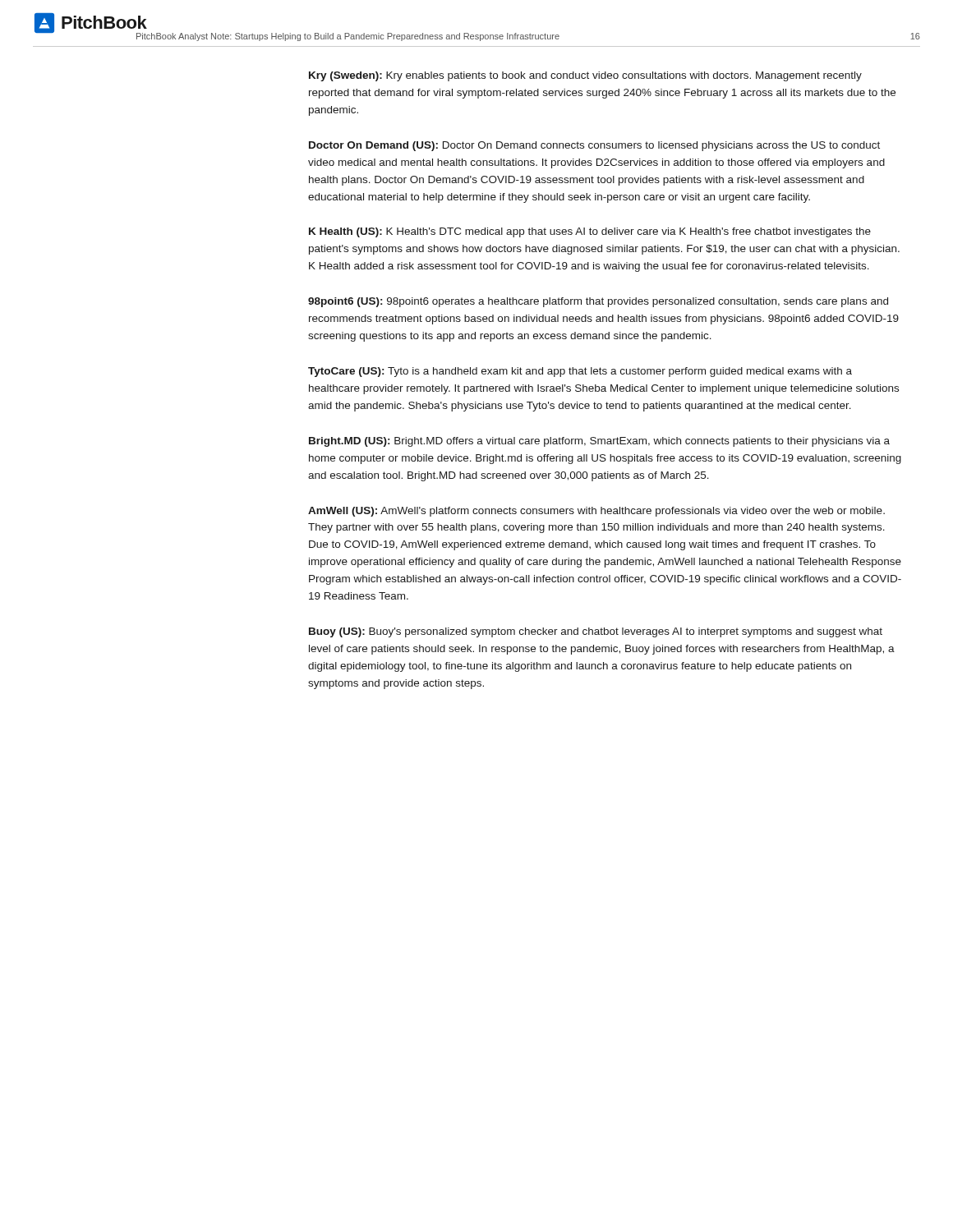This screenshot has width=953, height=1232.
Task: Click the passage that begins "TytoCare (US): Tyto is"
Action: click(x=604, y=388)
